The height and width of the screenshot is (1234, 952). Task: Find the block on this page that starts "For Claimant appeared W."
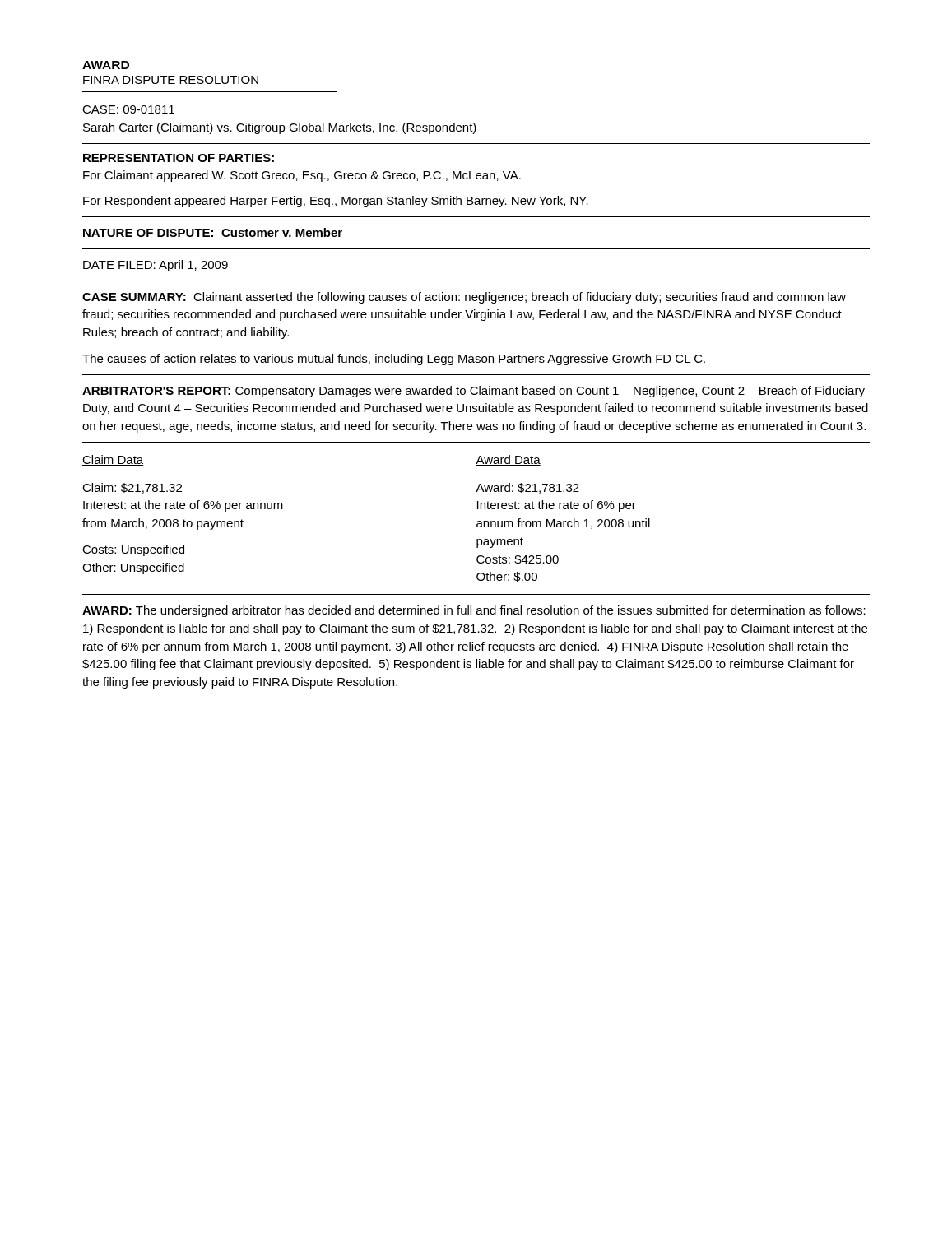pos(302,174)
